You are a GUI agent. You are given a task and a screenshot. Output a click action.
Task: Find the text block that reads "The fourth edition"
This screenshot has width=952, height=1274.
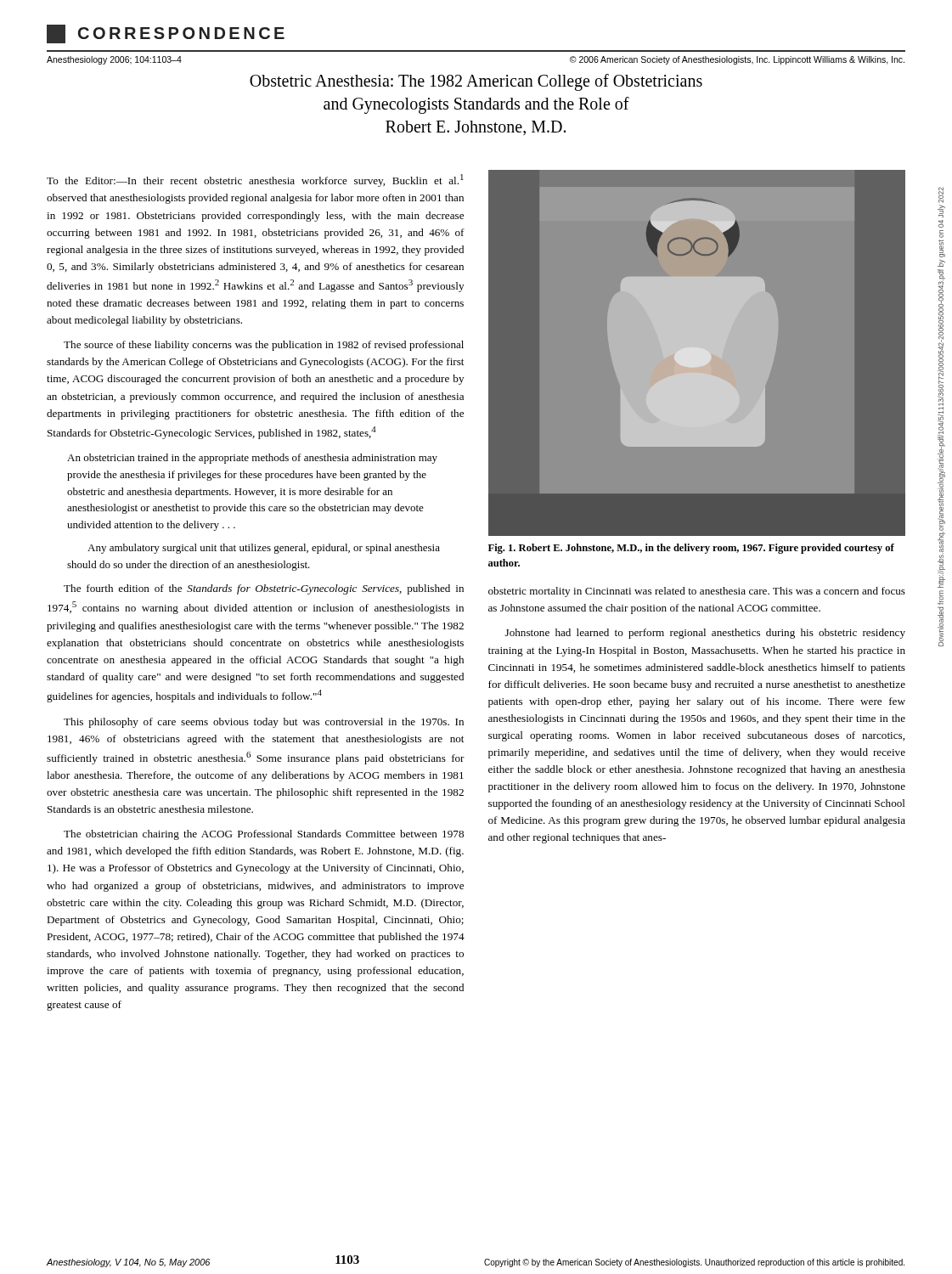(255, 643)
